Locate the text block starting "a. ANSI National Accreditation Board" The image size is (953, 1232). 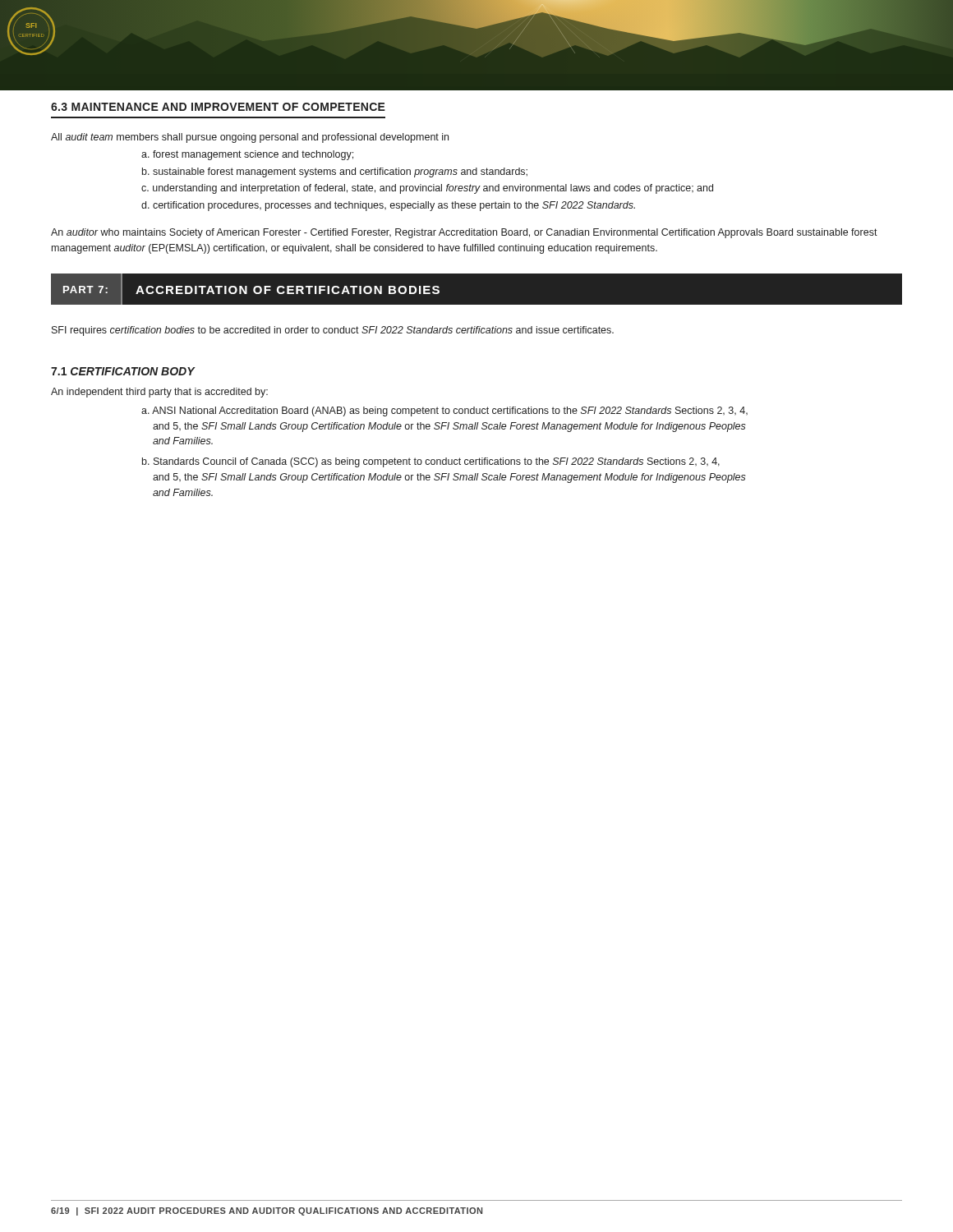pyautogui.click(x=445, y=426)
